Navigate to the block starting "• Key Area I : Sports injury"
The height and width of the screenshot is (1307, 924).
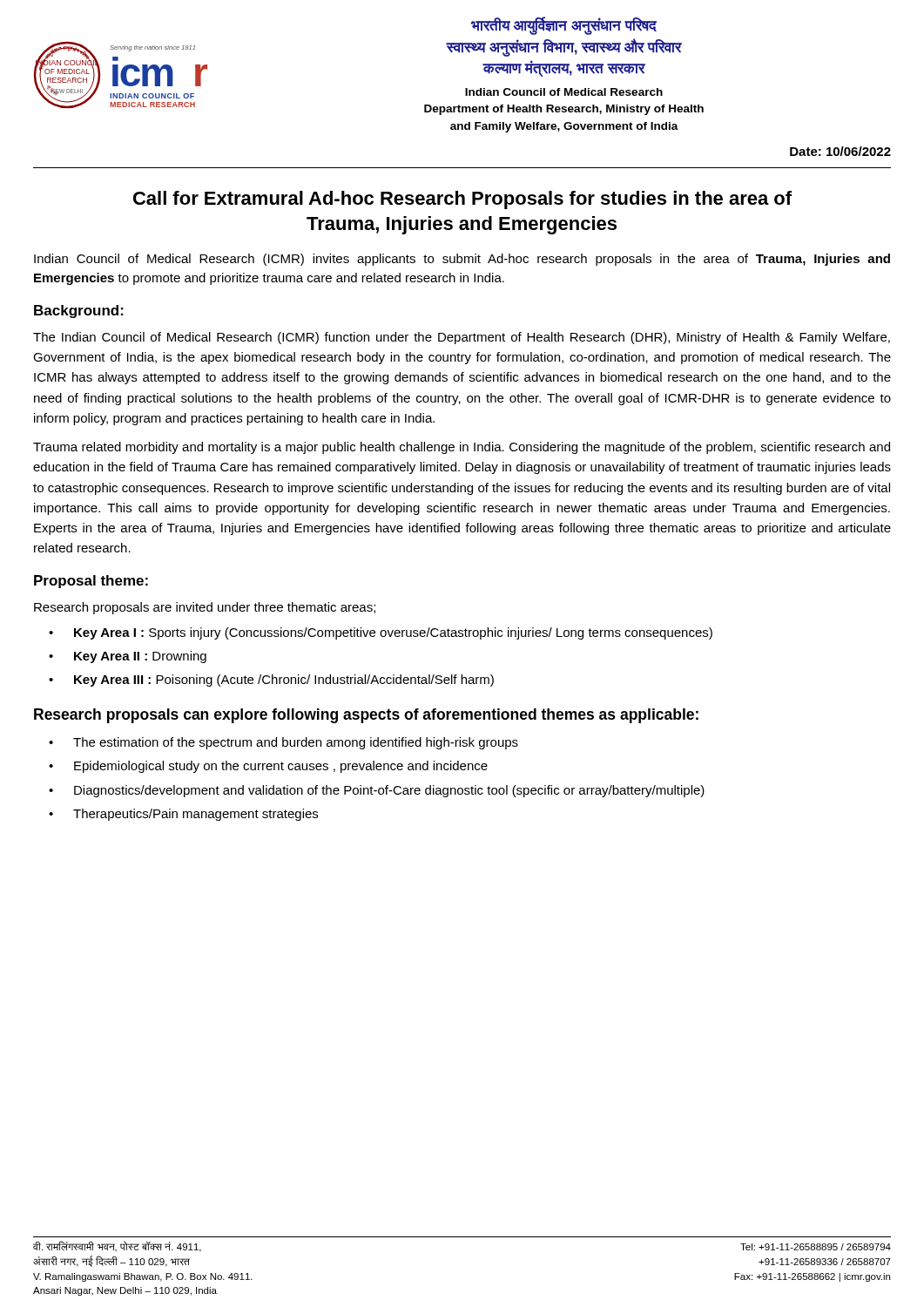pyautogui.click(x=470, y=632)
